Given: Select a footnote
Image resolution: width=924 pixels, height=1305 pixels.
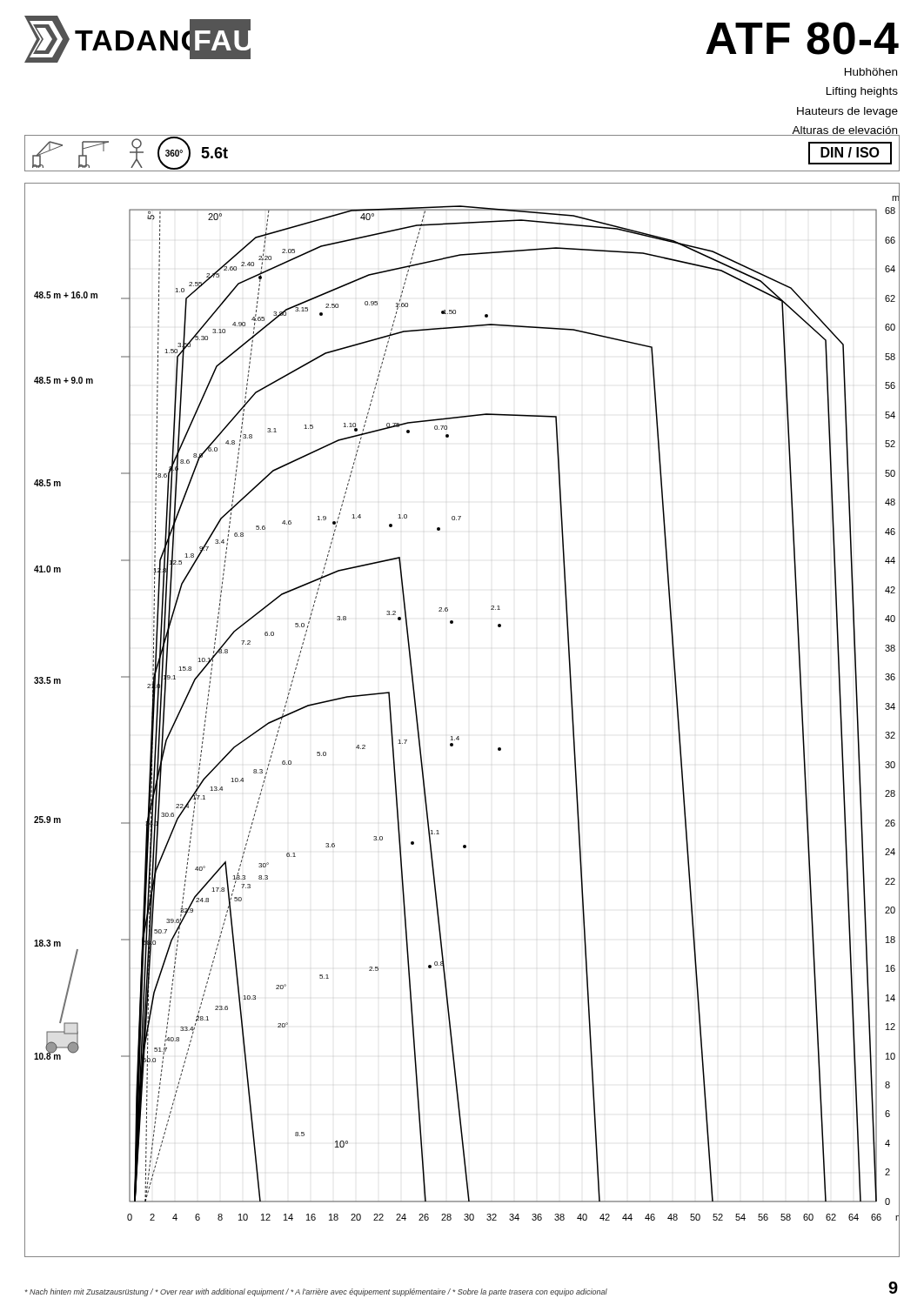Looking at the screenshot, I should click(x=316, y=1292).
